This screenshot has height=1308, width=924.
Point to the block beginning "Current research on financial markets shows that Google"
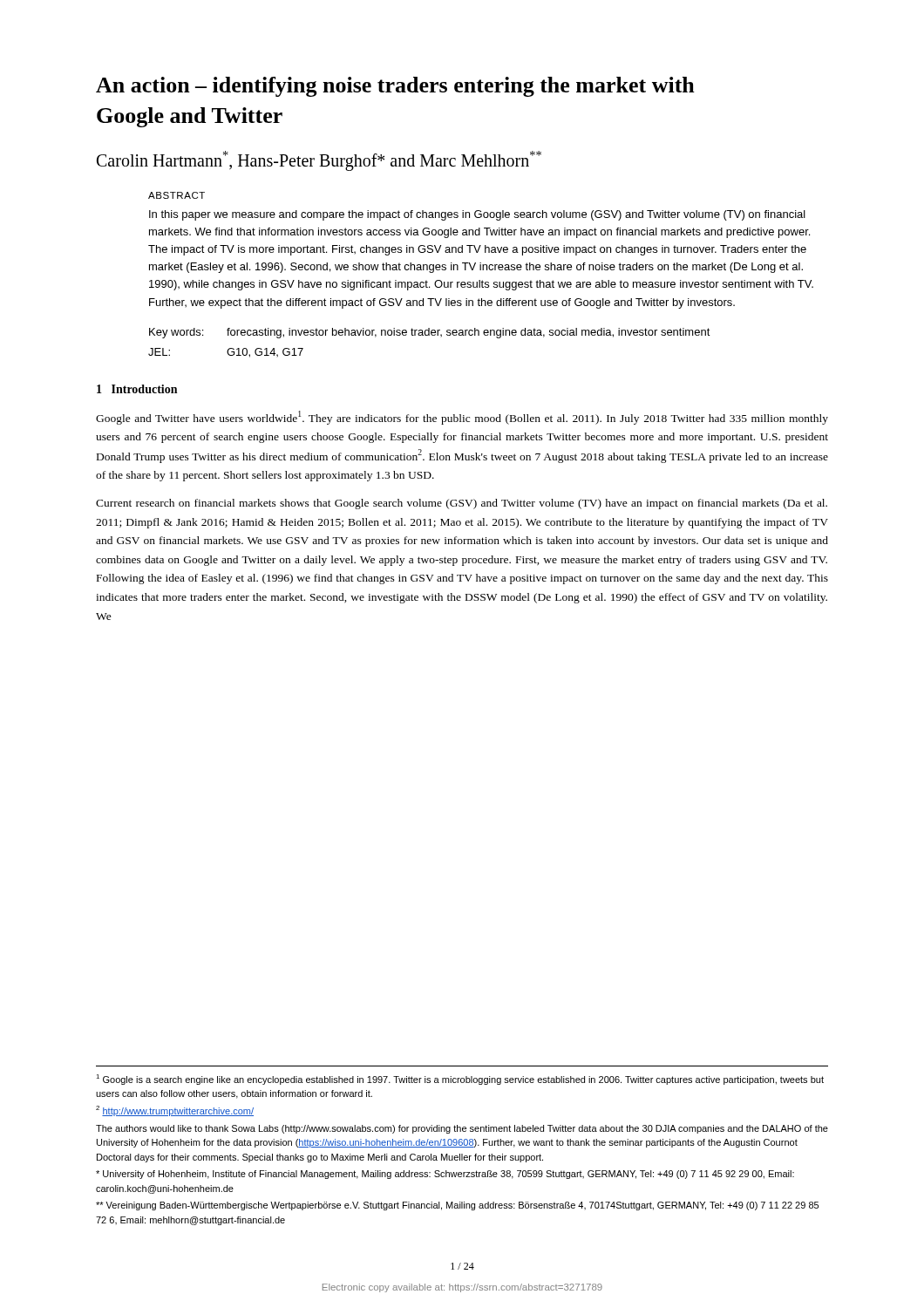click(x=462, y=559)
